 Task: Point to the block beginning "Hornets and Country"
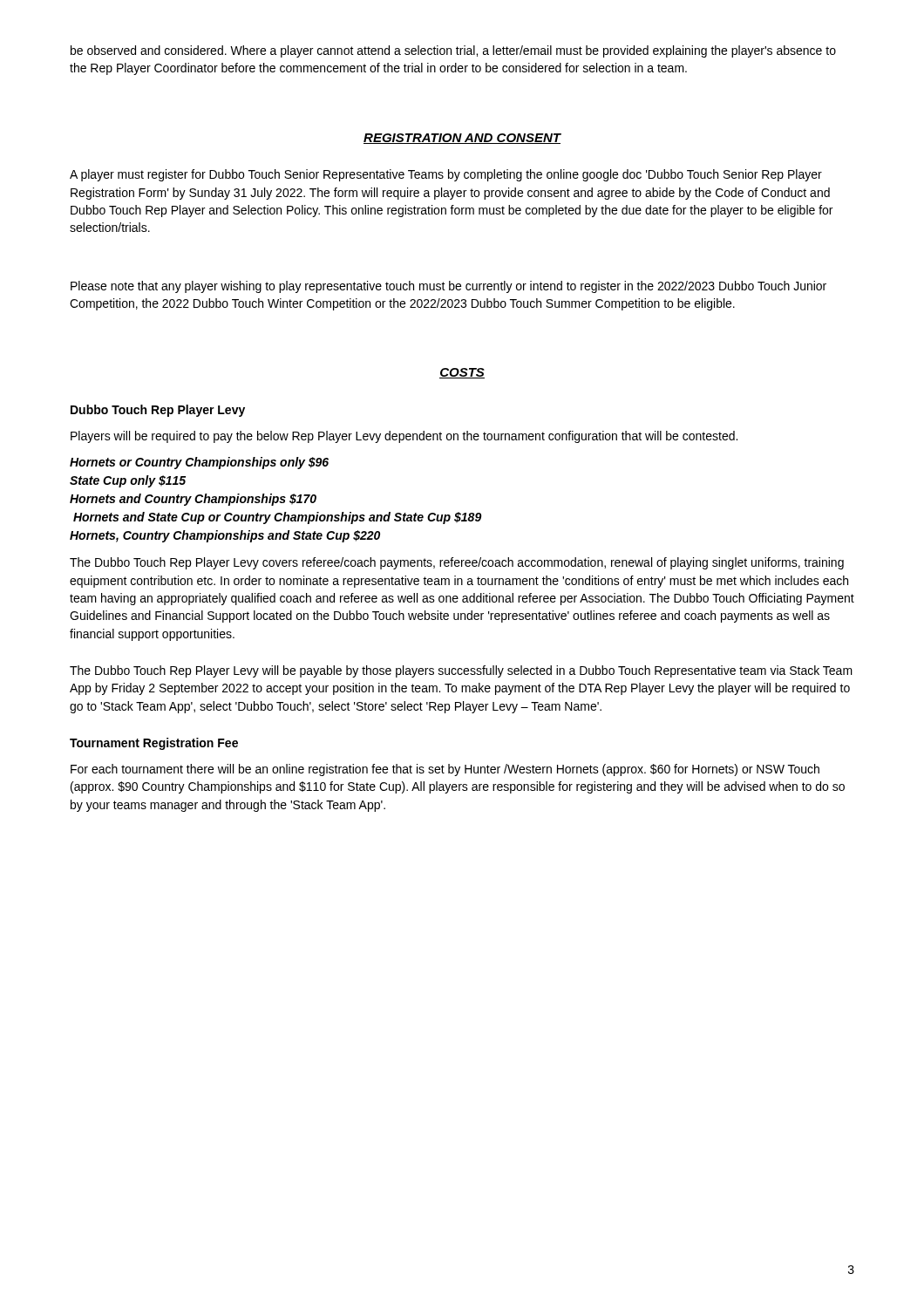click(x=193, y=500)
